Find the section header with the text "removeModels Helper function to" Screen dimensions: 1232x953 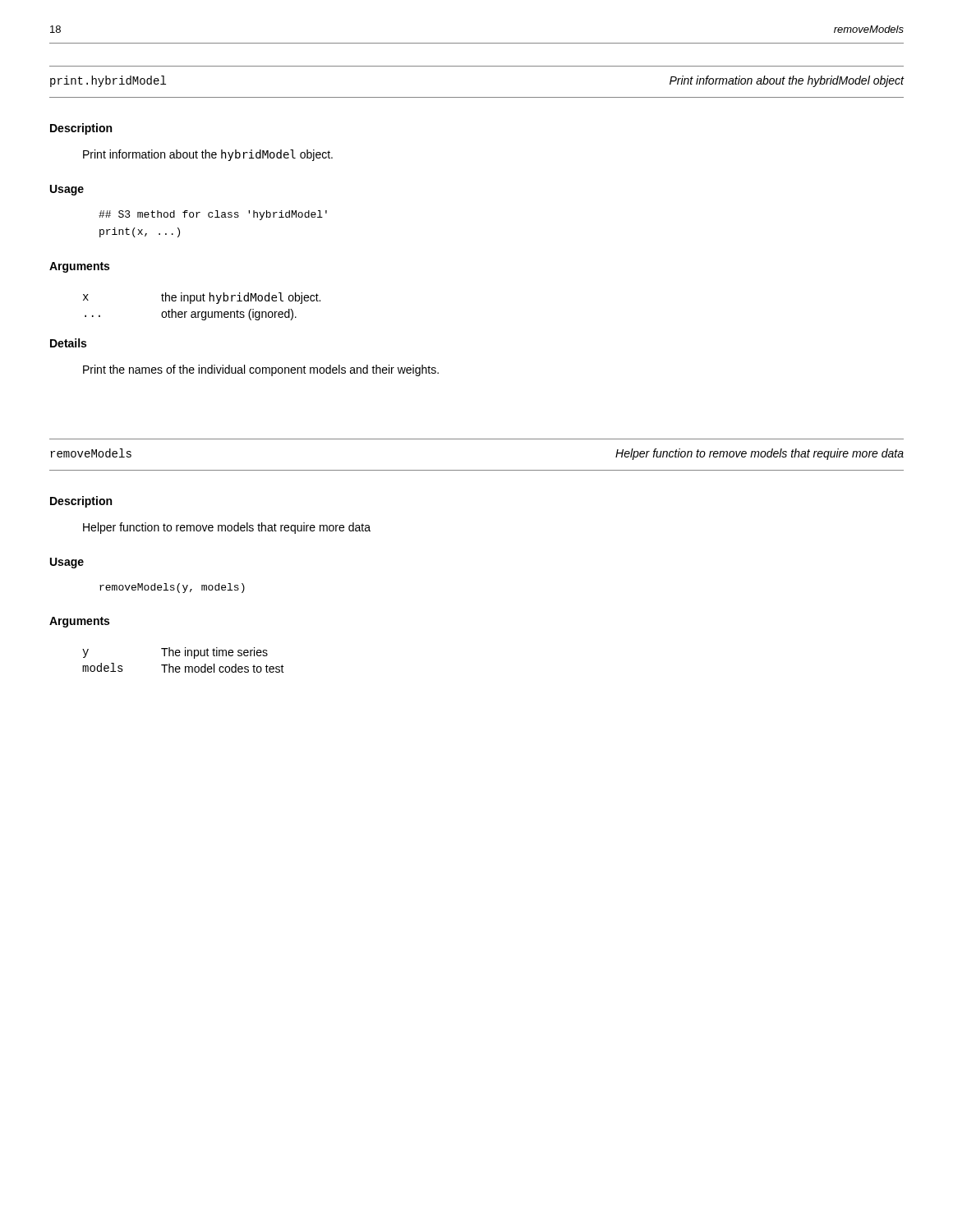tap(87, 454)
